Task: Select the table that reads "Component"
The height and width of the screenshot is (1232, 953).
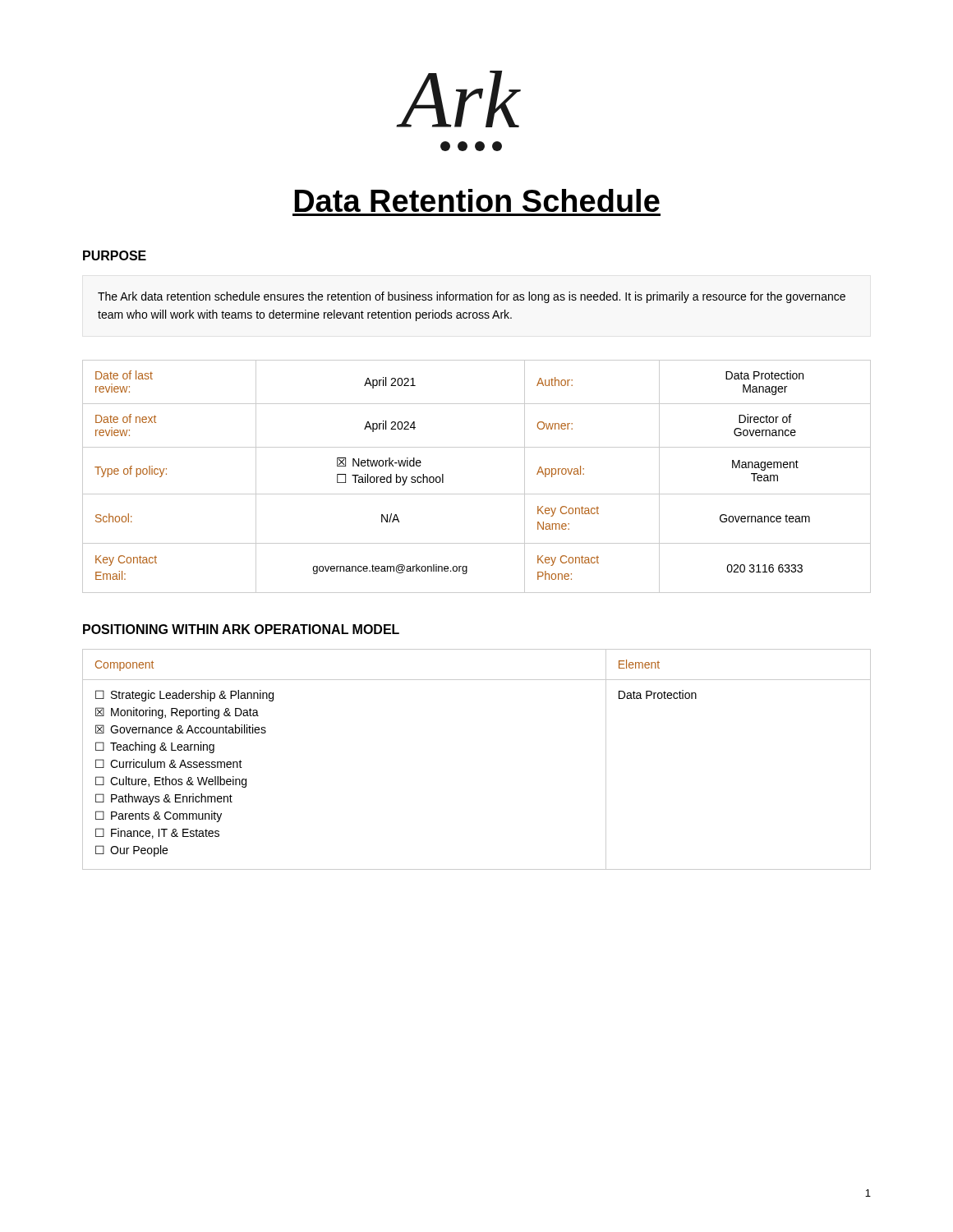Action: (x=476, y=759)
